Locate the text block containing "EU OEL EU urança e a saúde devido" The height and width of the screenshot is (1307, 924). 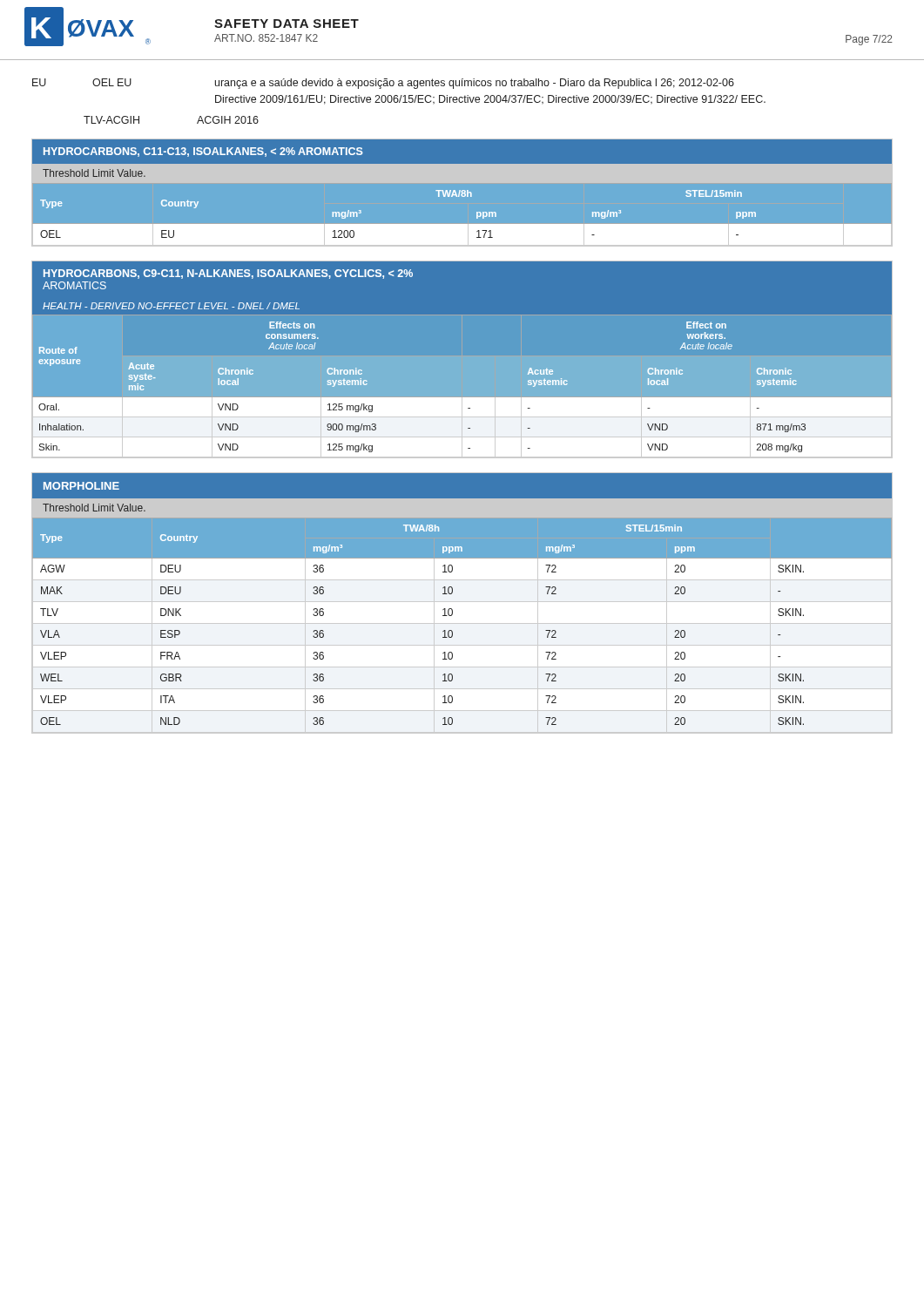462,92
